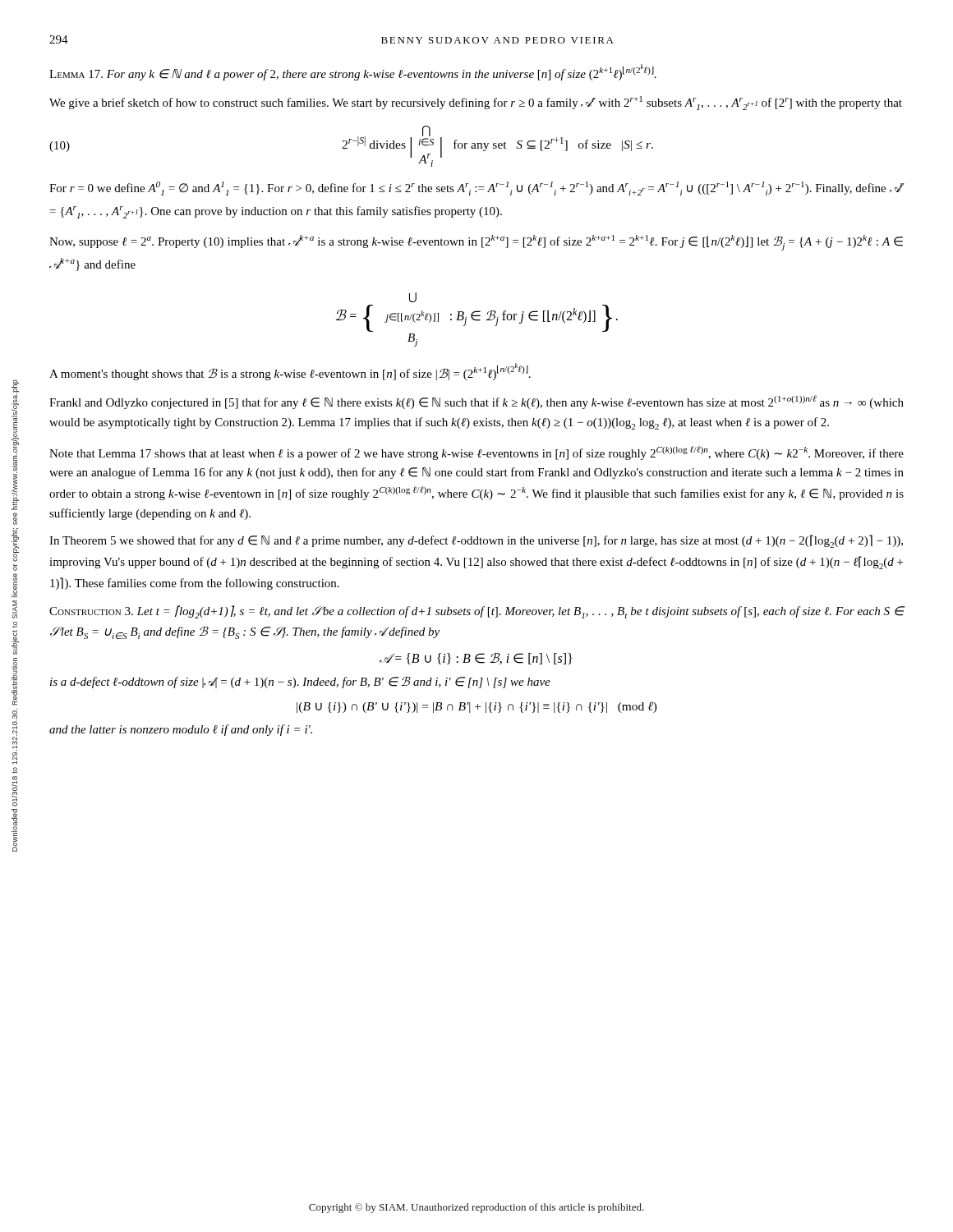This screenshot has height=1232, width=953.
Task: Find the block on this page that starts "For r ="
Action: tap(476, 199)
